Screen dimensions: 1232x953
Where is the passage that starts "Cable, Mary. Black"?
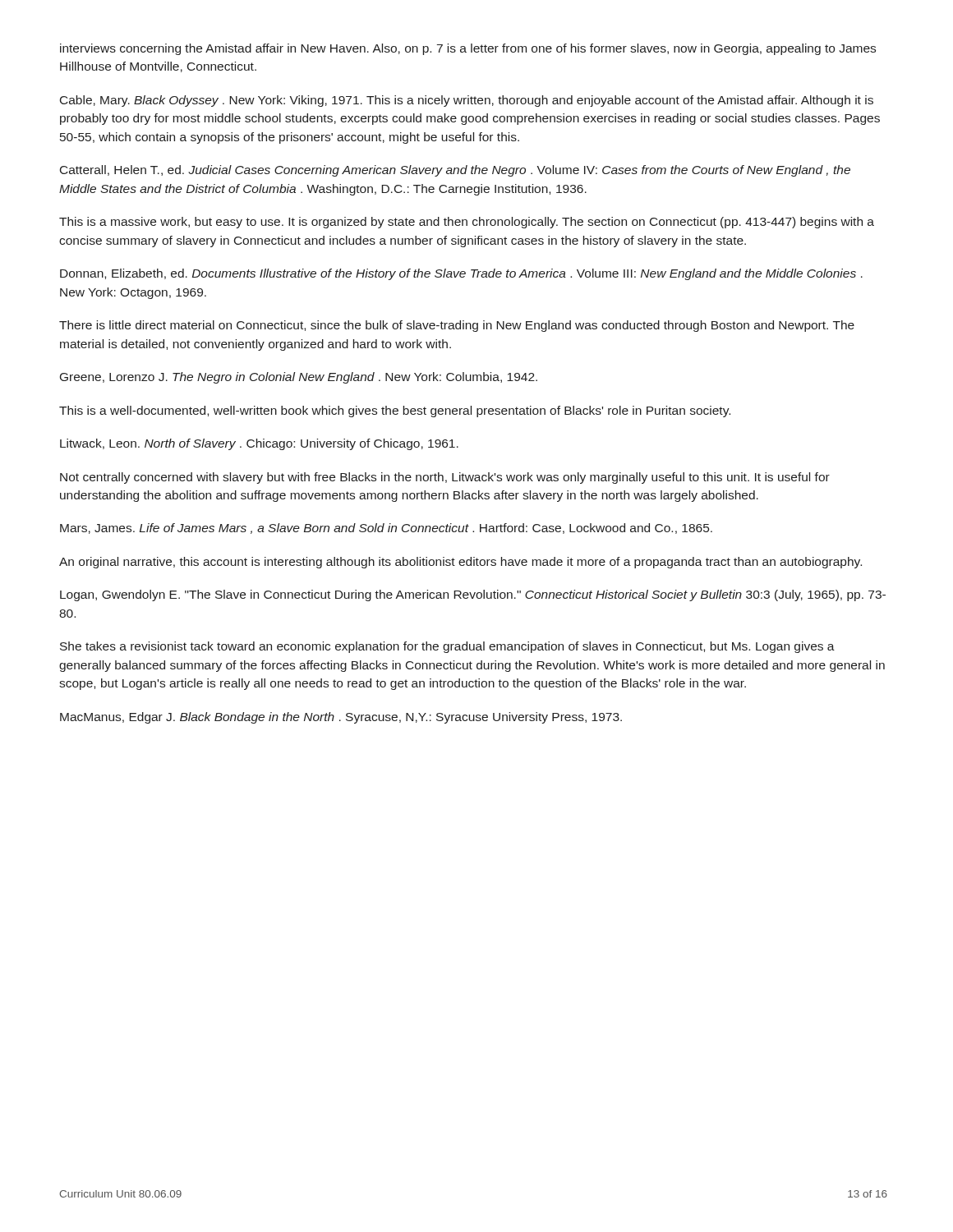pos(470,118)
